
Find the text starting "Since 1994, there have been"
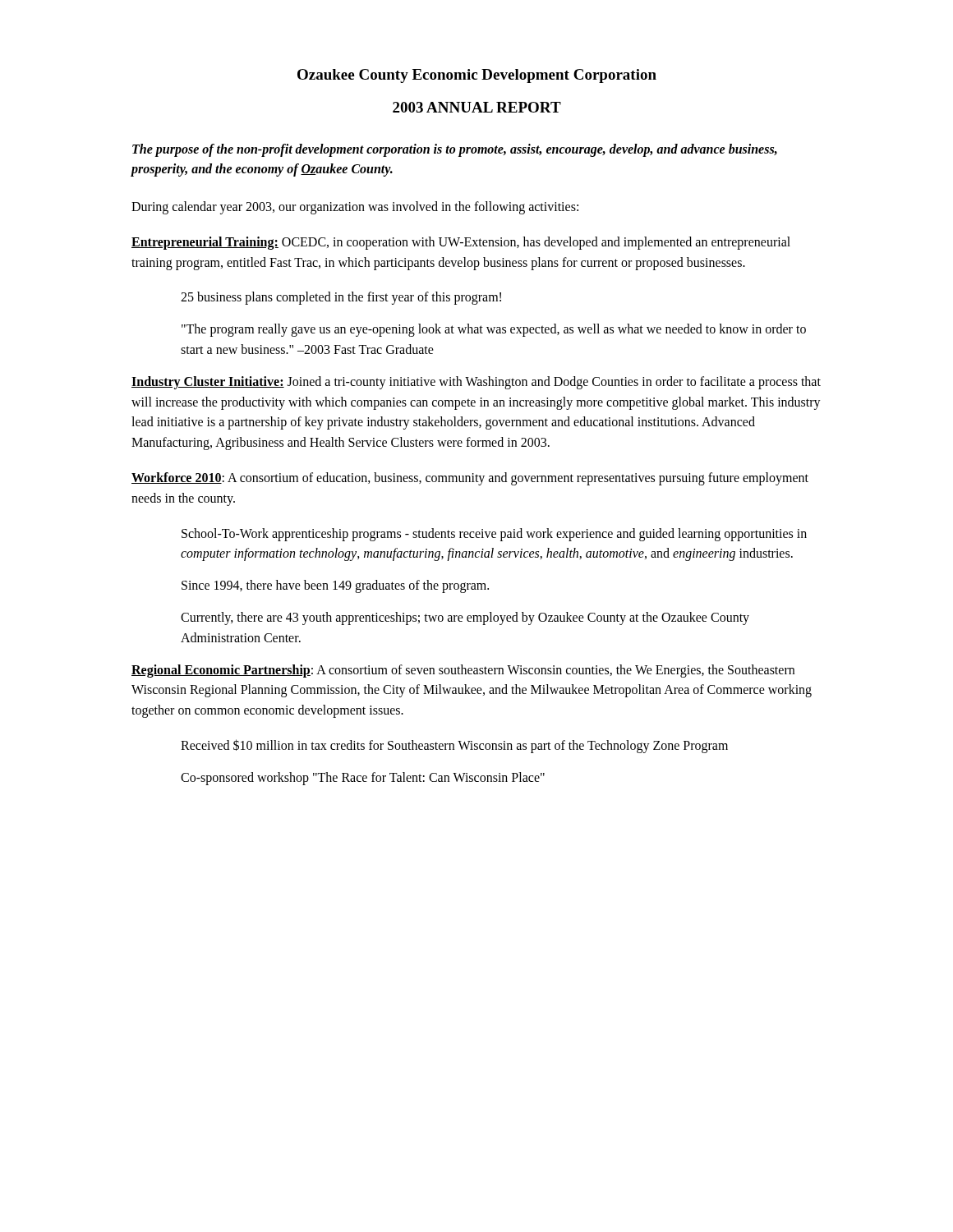[335, 585]
